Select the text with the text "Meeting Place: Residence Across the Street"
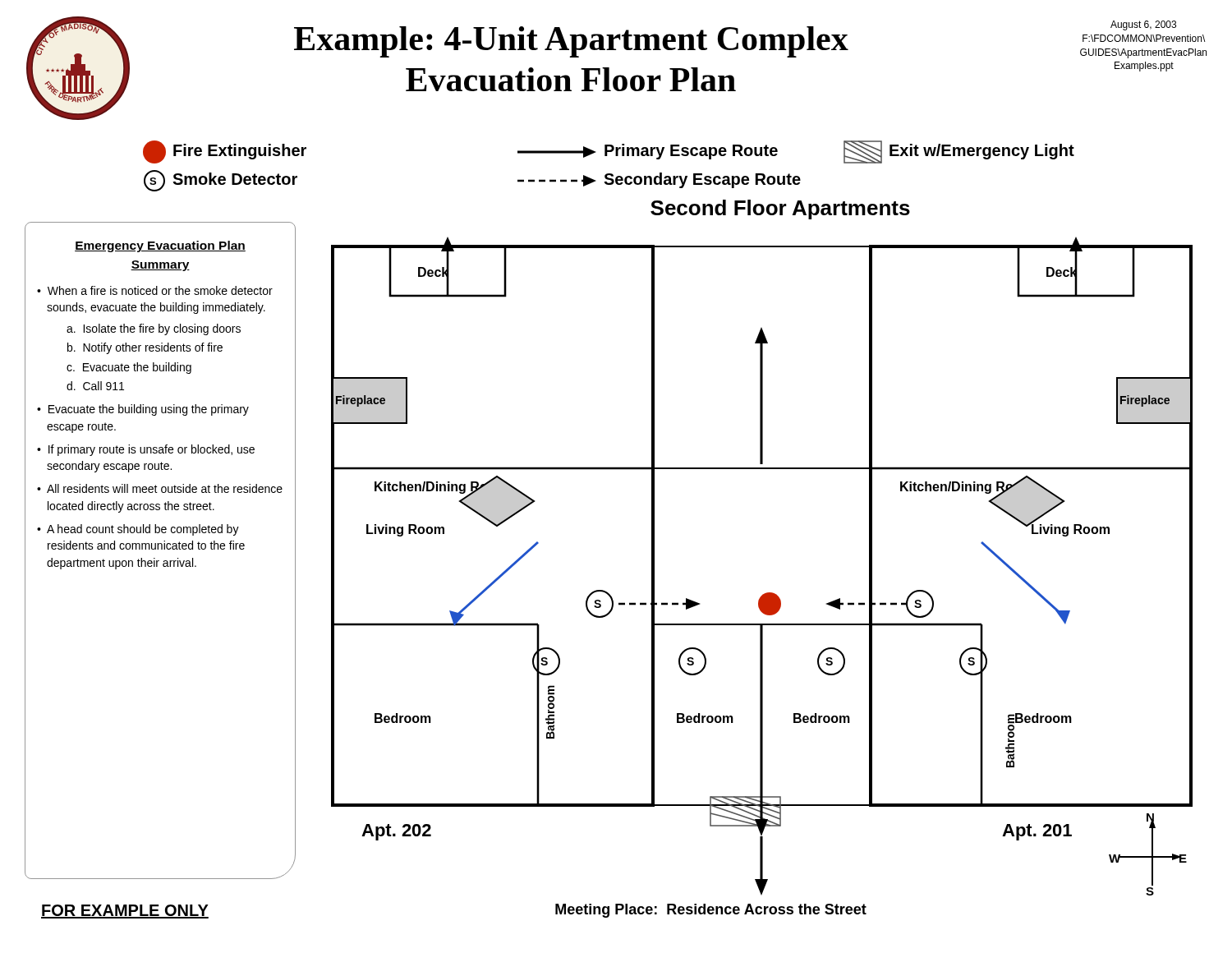This screenshot has height=953, width=1232. (710, 909)
